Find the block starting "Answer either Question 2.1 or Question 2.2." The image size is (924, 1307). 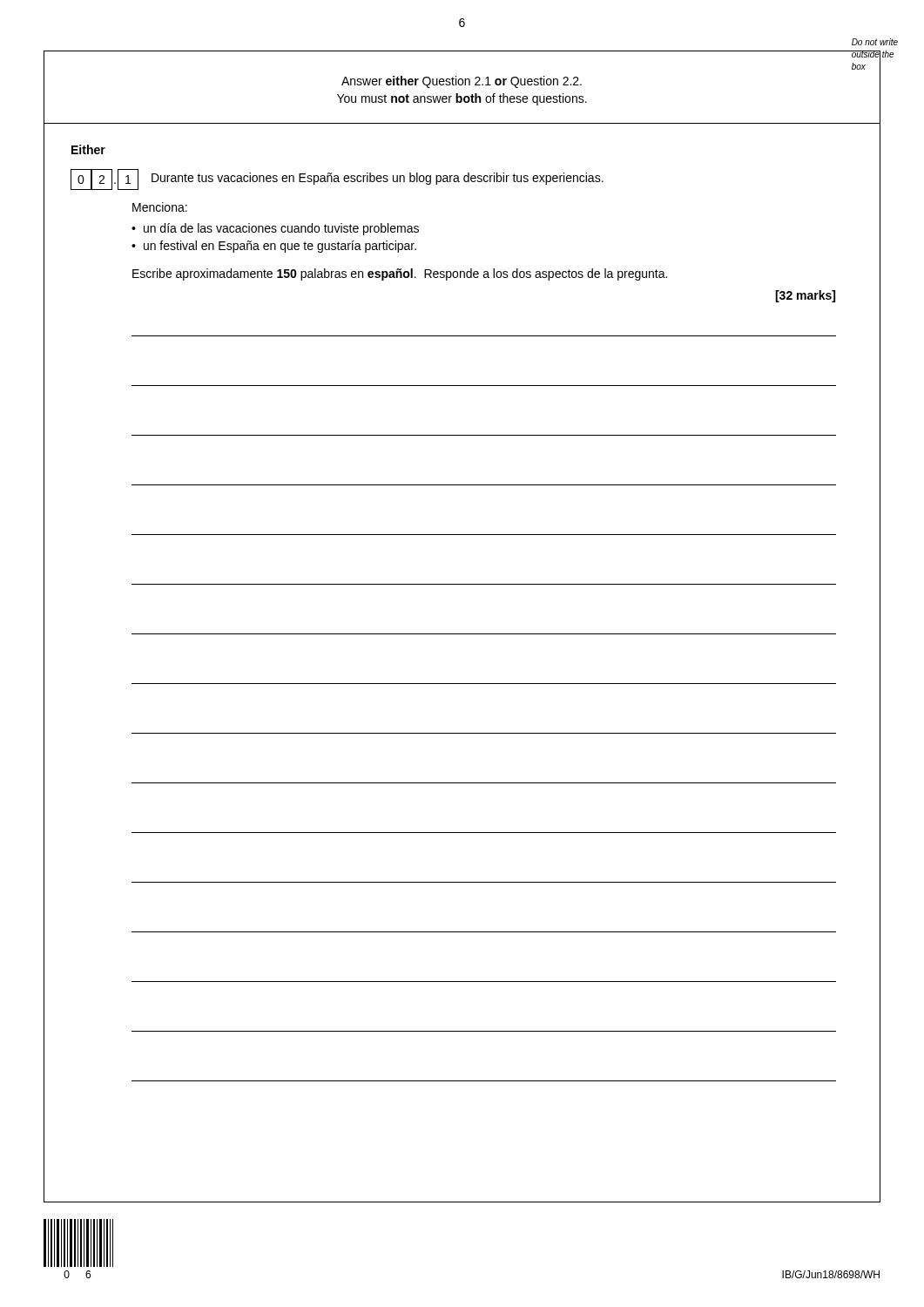click(x=462, y=81)
